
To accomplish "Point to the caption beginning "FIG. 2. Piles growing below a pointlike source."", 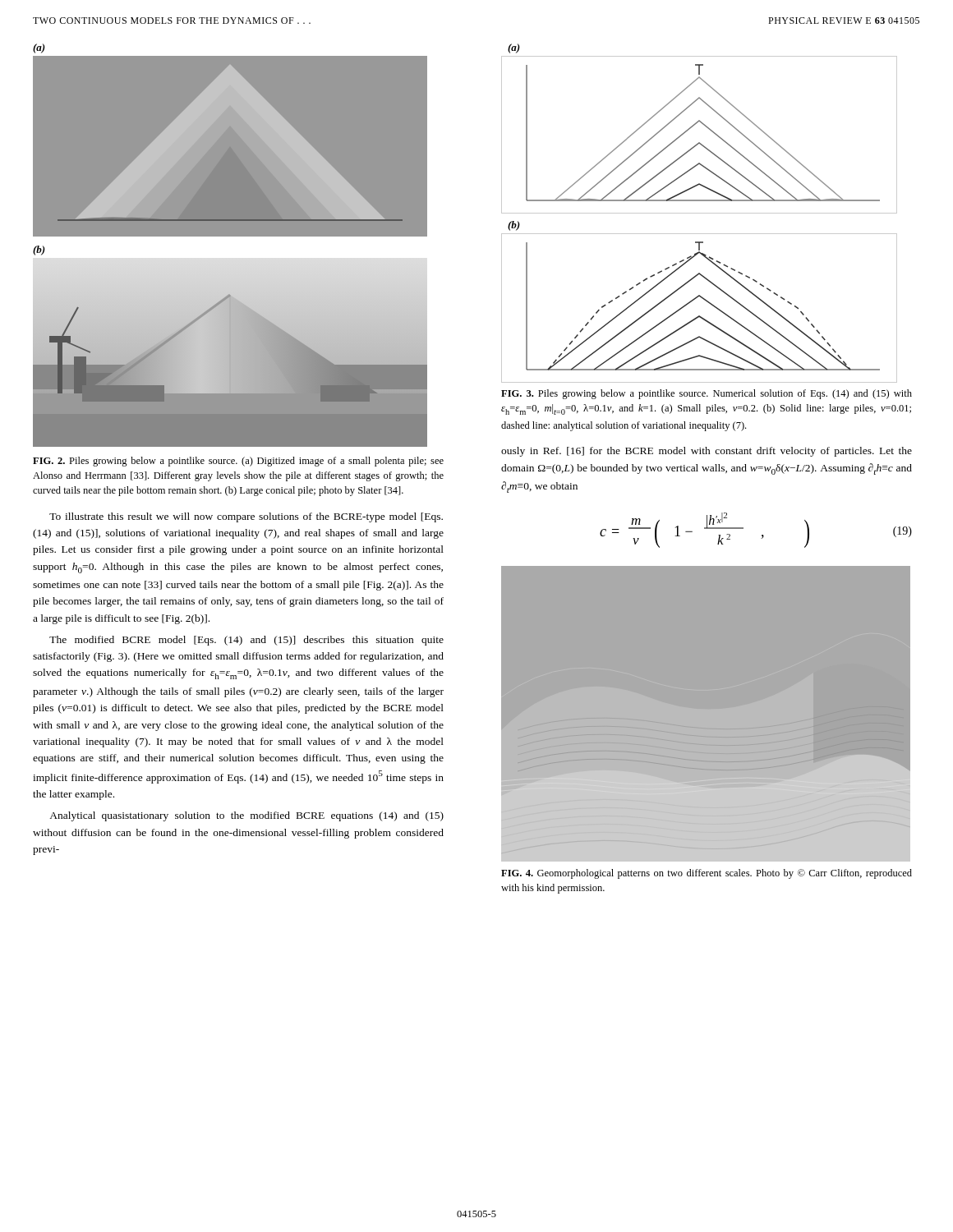I will point(238,476).
